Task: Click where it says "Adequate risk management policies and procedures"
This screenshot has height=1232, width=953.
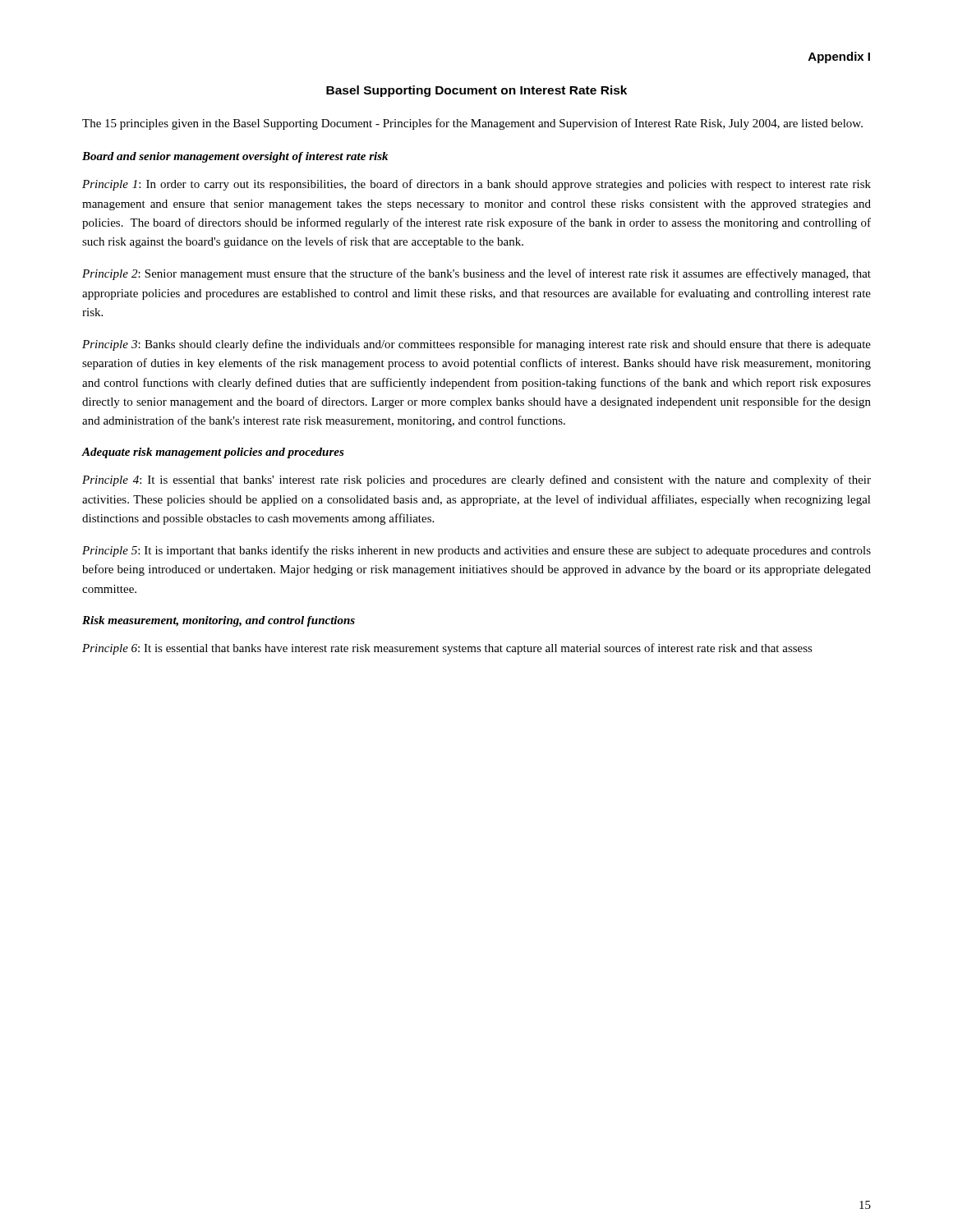Action: [213, 452]
